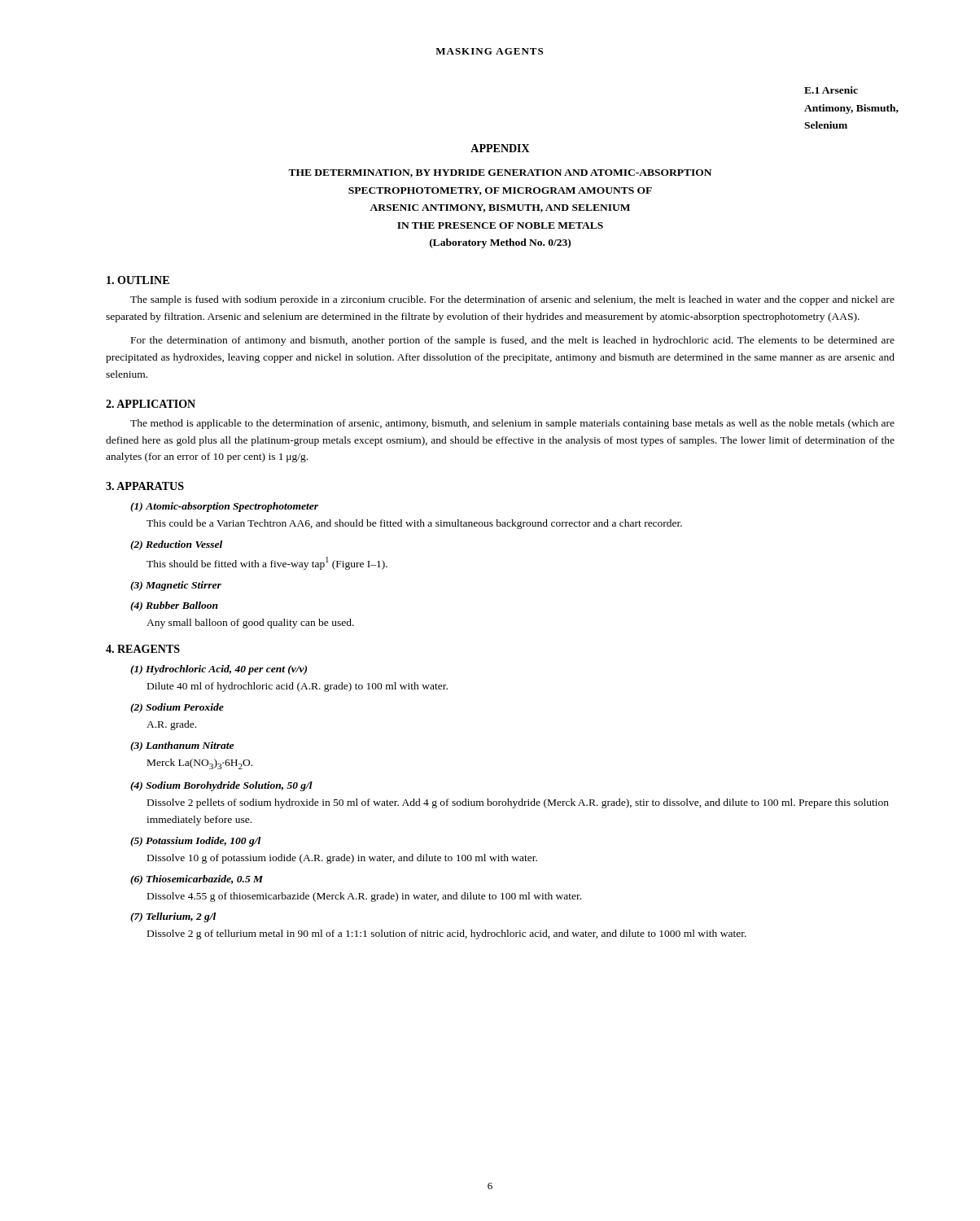Select the list item that says "(5) Potassium Iodide, 100 g/l Dissolve 10"
980x1221 pixels.
pyautogui.click(x=512, y=850)
